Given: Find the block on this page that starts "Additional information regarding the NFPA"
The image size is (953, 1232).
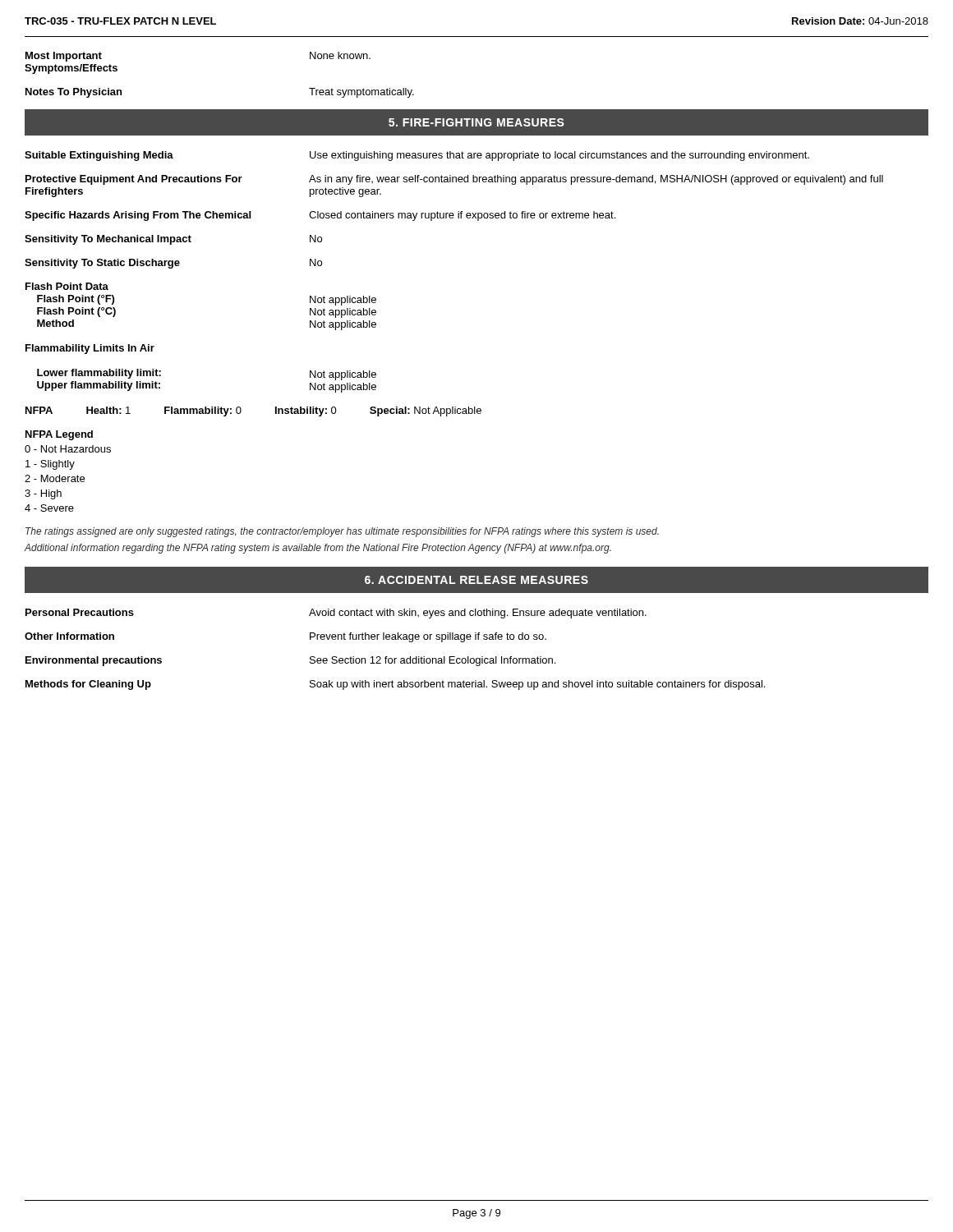Looking at the screenshot, I should pos(318,548).
